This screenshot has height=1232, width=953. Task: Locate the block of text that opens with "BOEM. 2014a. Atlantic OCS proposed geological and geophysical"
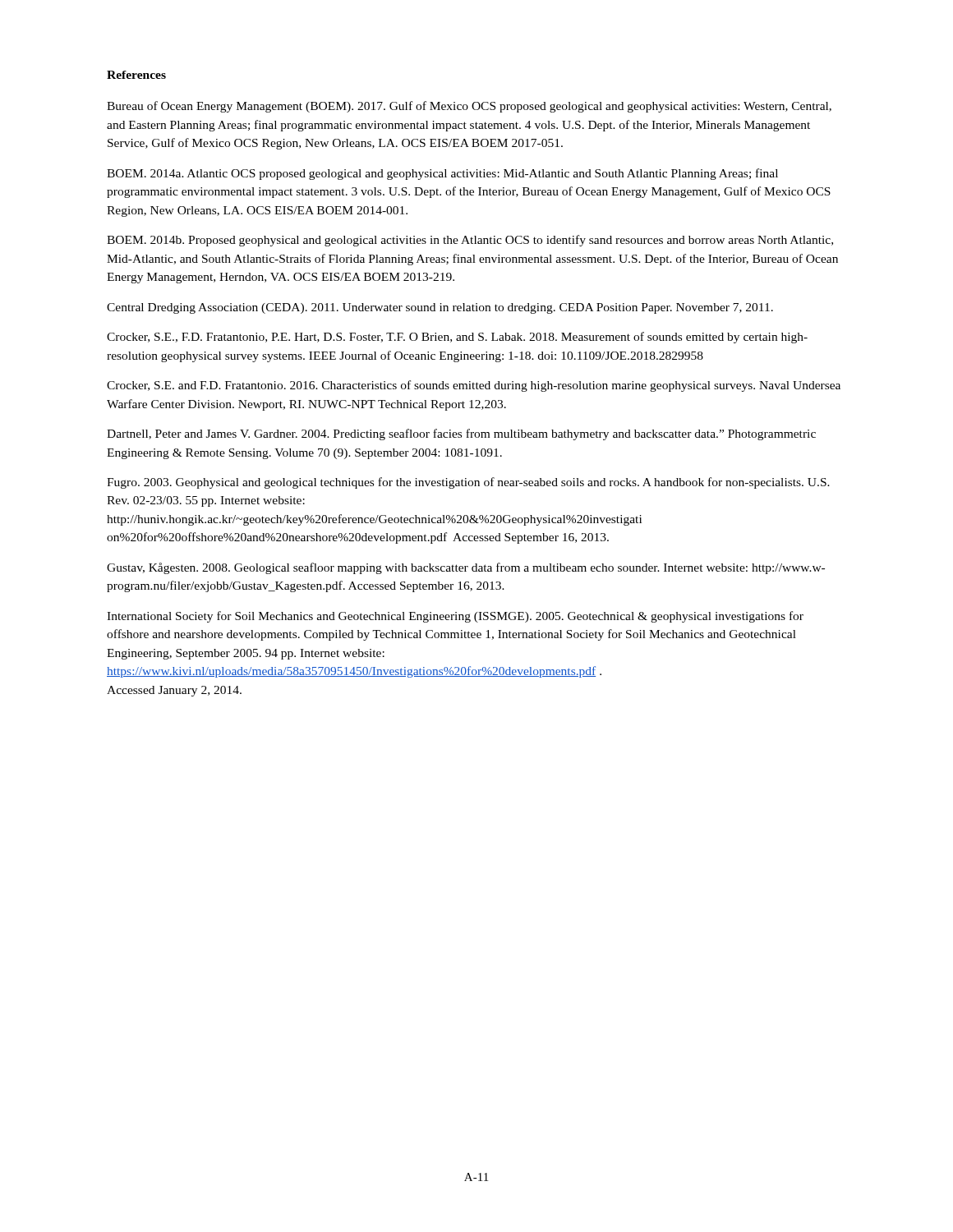click(469, 191)
